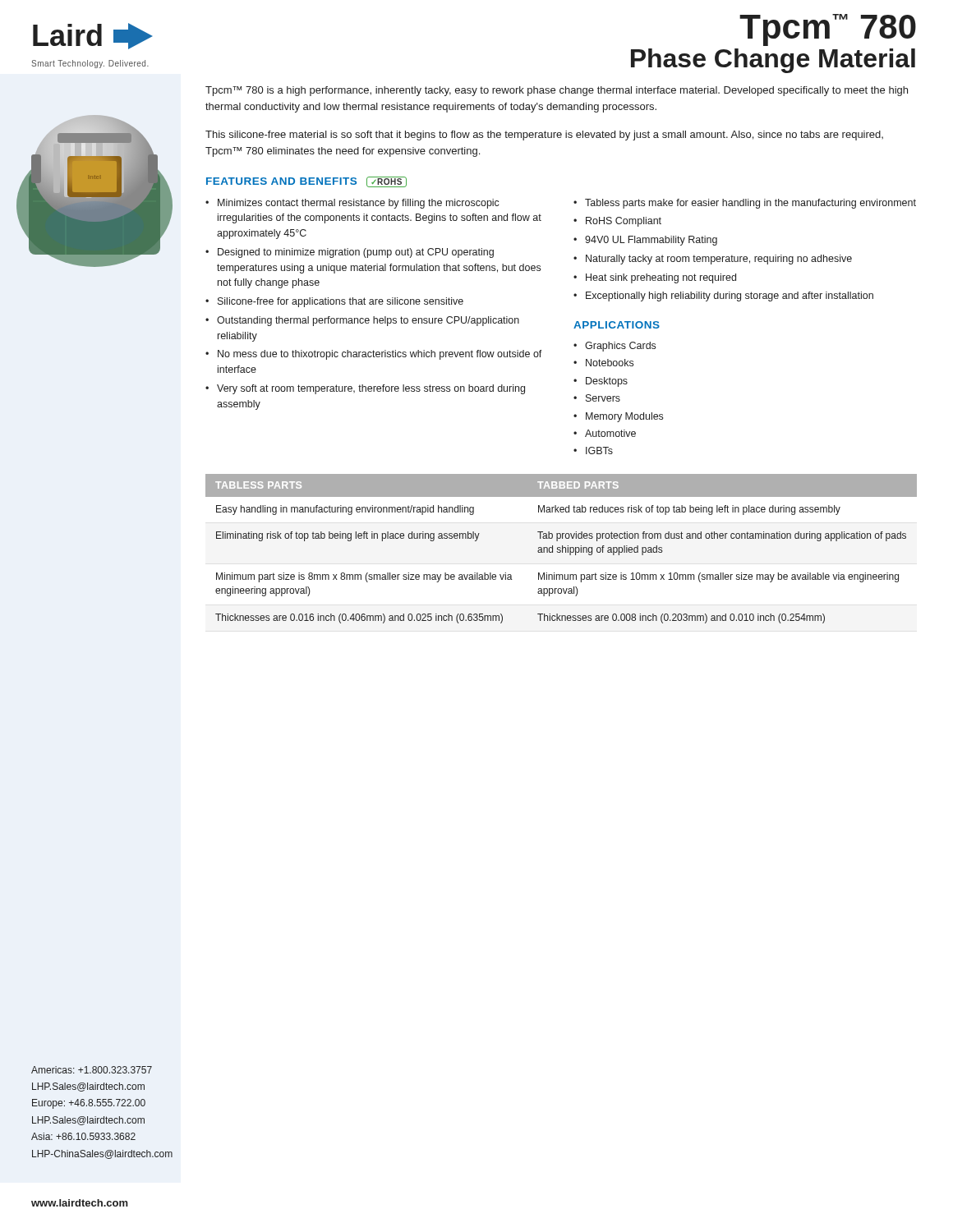Locate the block starting "Graphics Cards"

[621, 346]
